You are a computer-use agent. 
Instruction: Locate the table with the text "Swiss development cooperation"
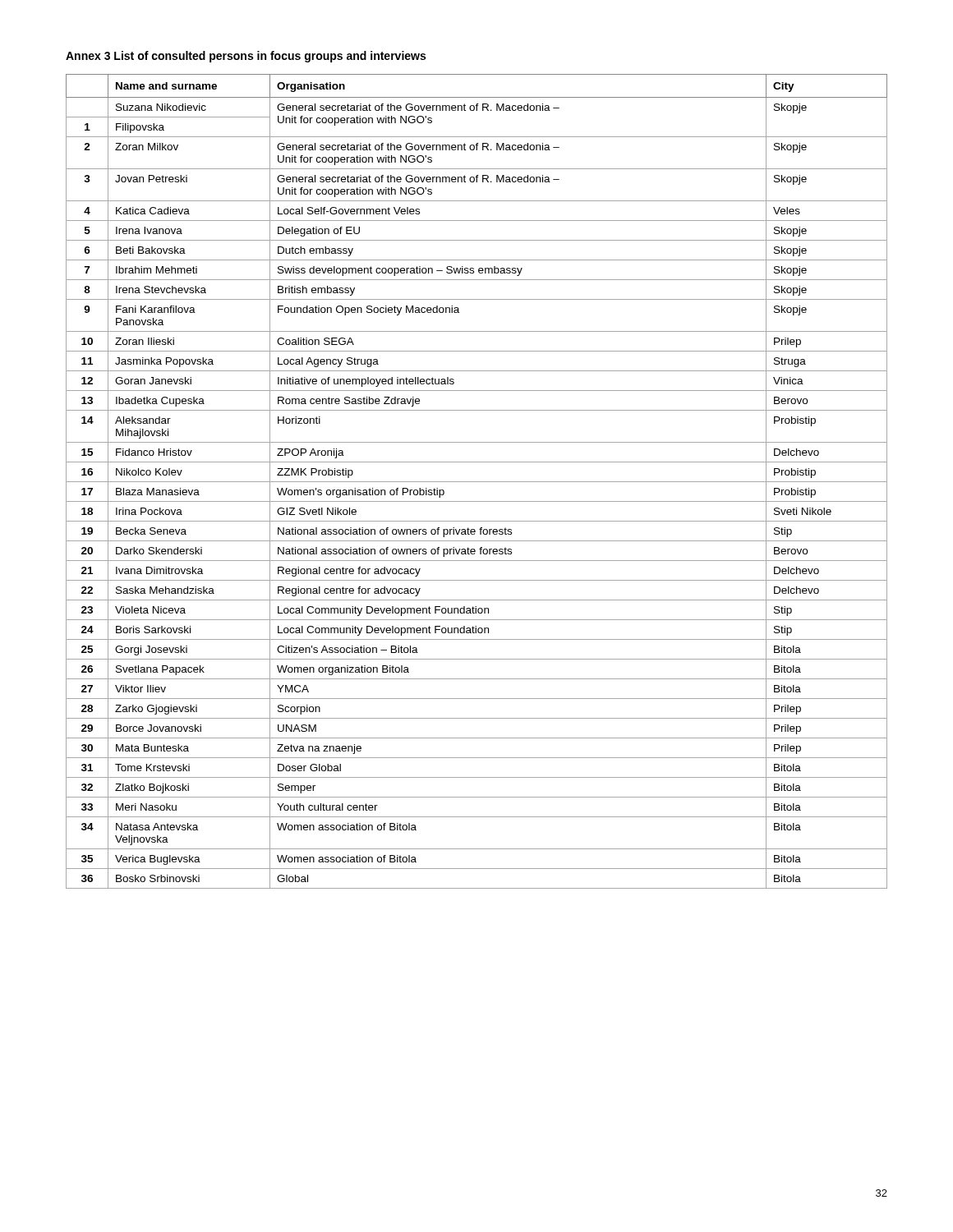pyautogui.click(x=476, y=481)
